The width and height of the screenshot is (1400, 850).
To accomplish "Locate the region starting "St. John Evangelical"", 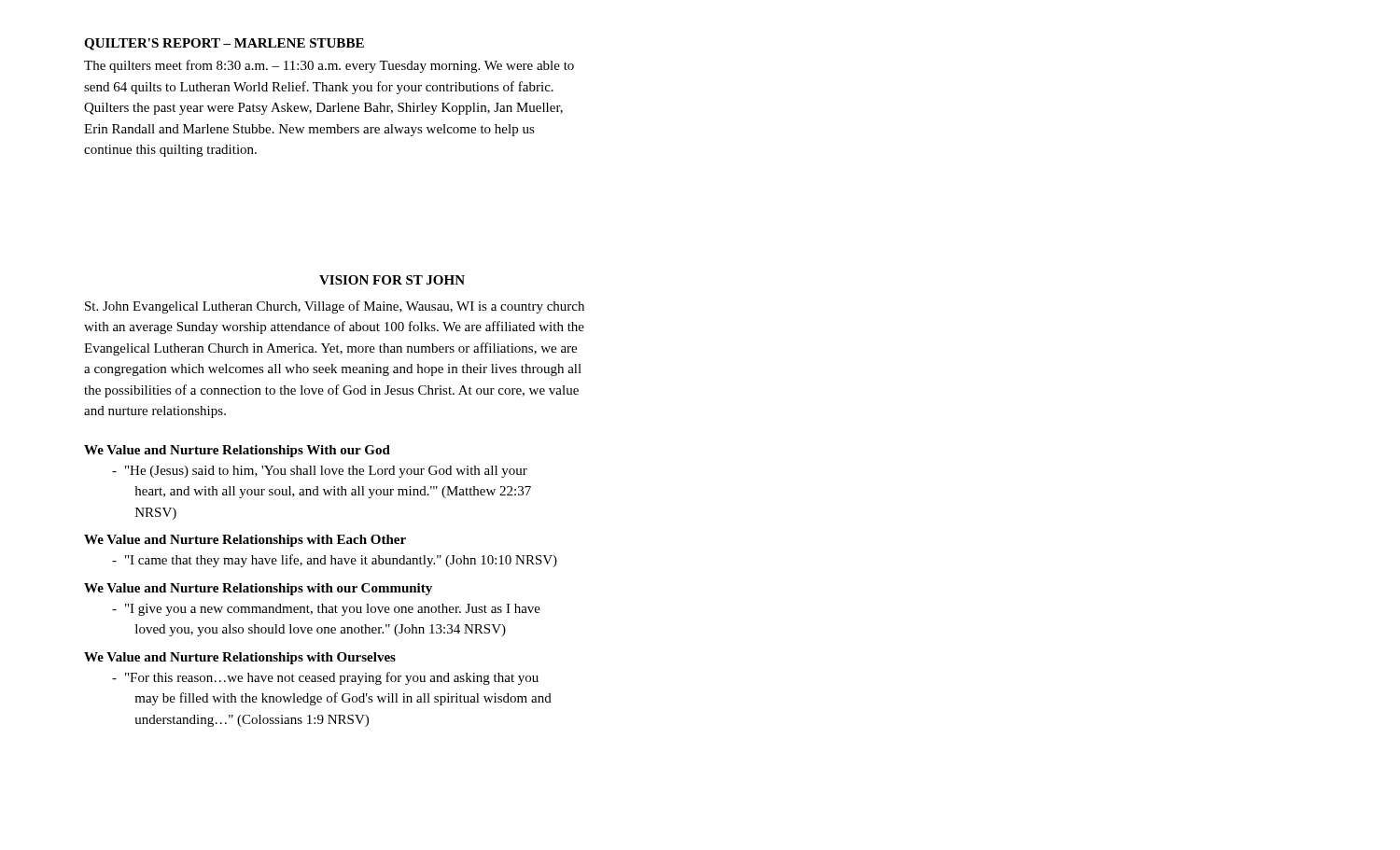I will [x=334, y=358].
